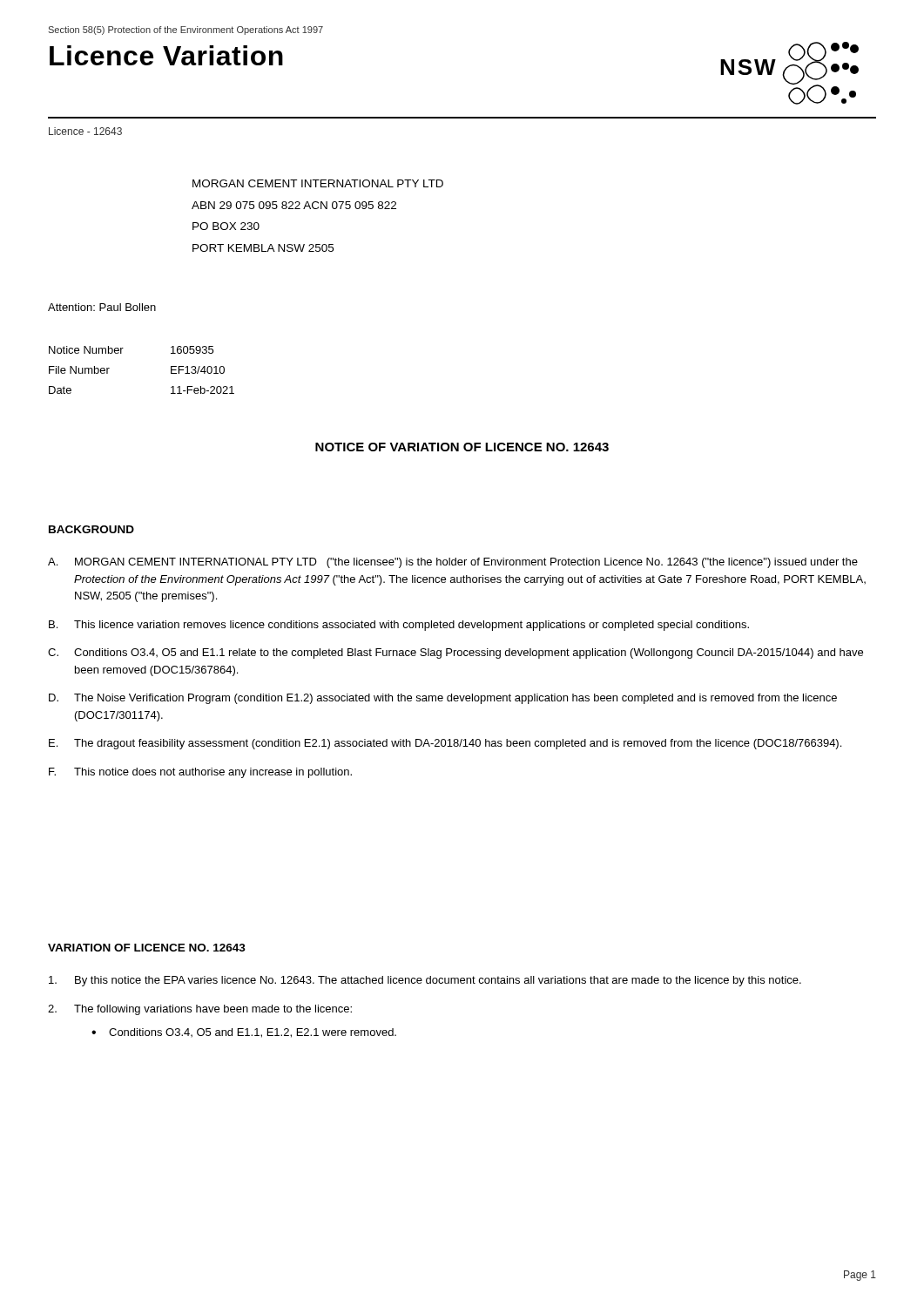
Task: Click on the logo
Action: coord(796,76)
